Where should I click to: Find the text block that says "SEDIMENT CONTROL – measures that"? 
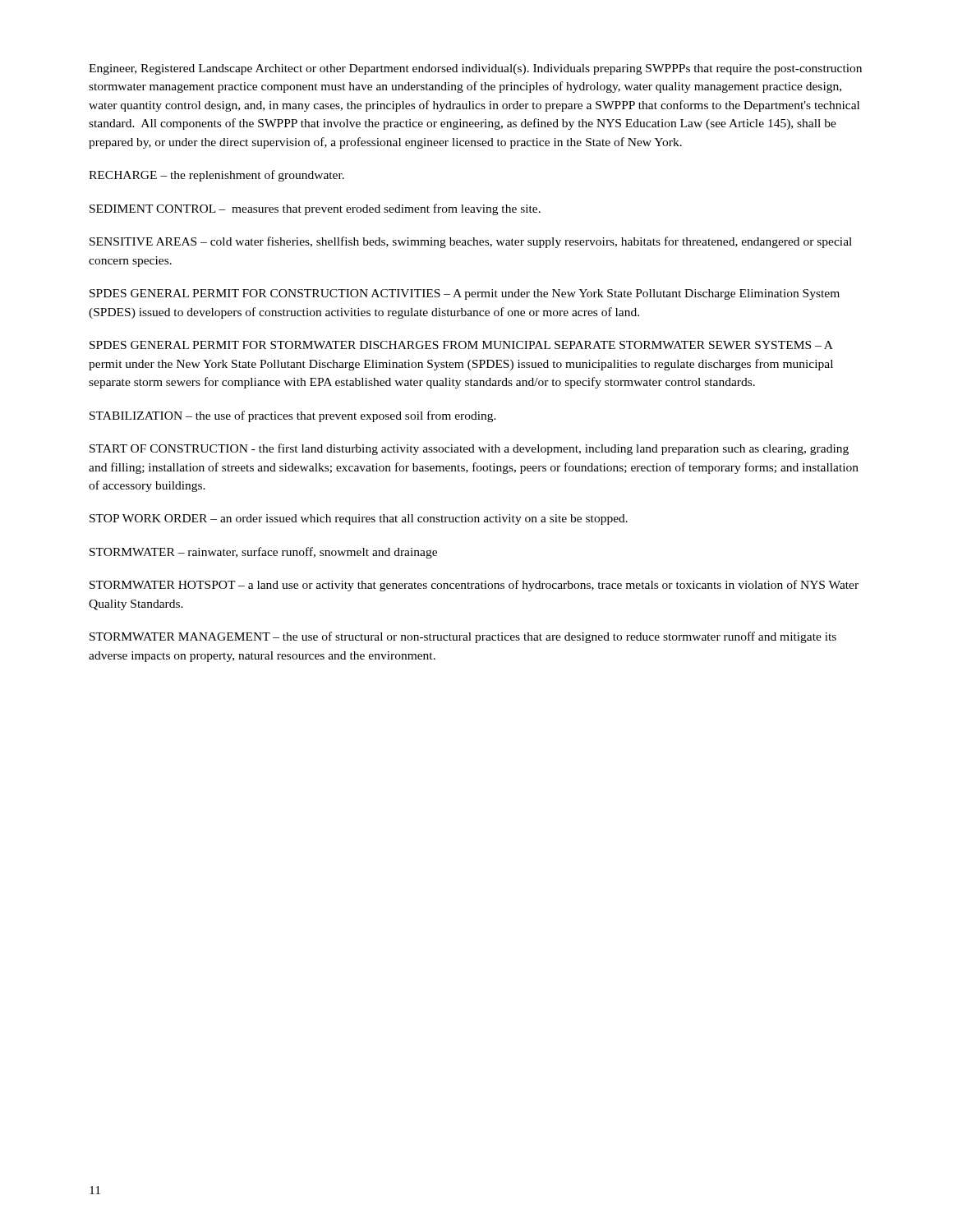point(315,208)
